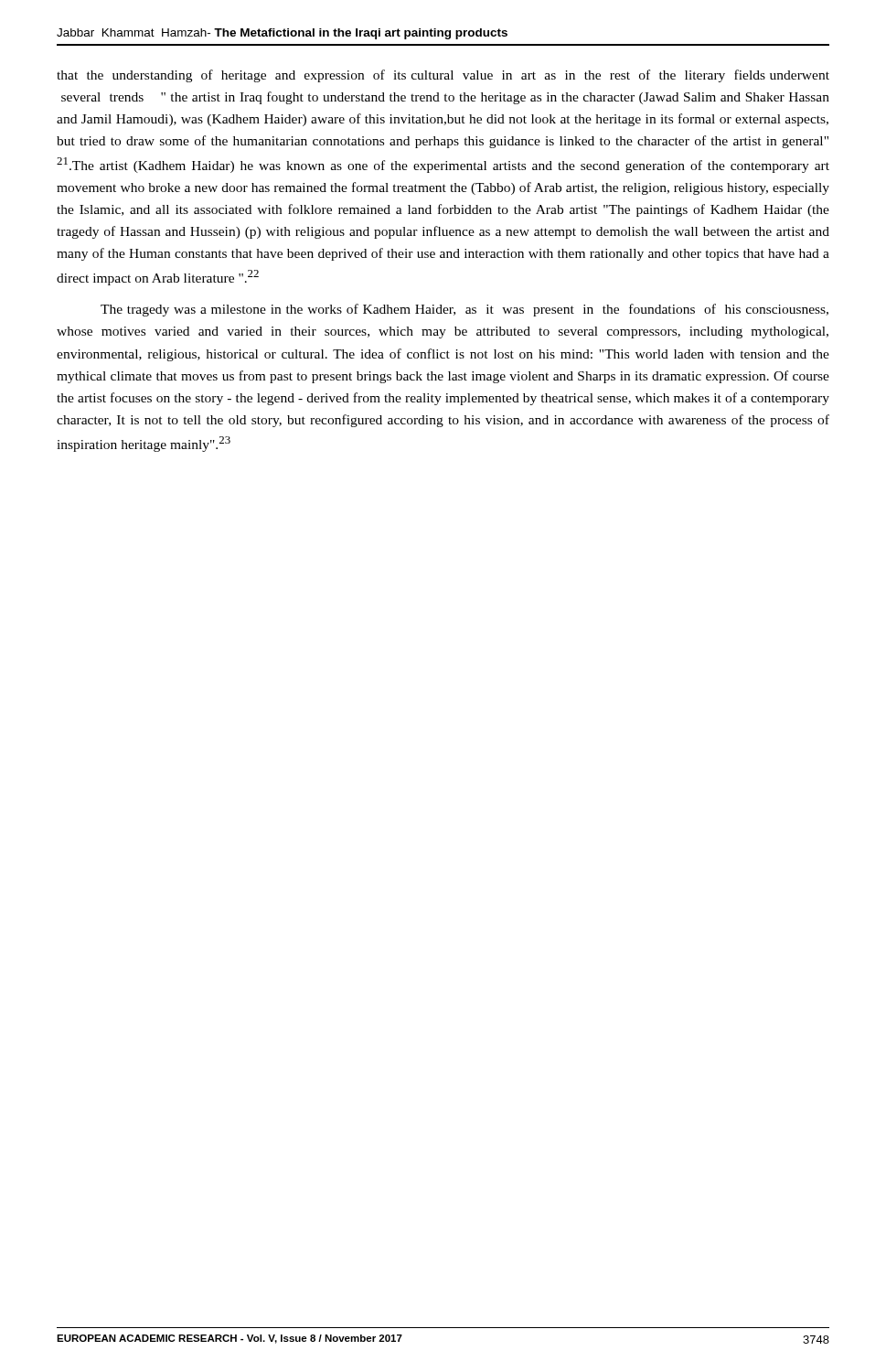Select the region starting "The tragedy was a"
The image size is (886, 1372).
click(x=443, y=377)
